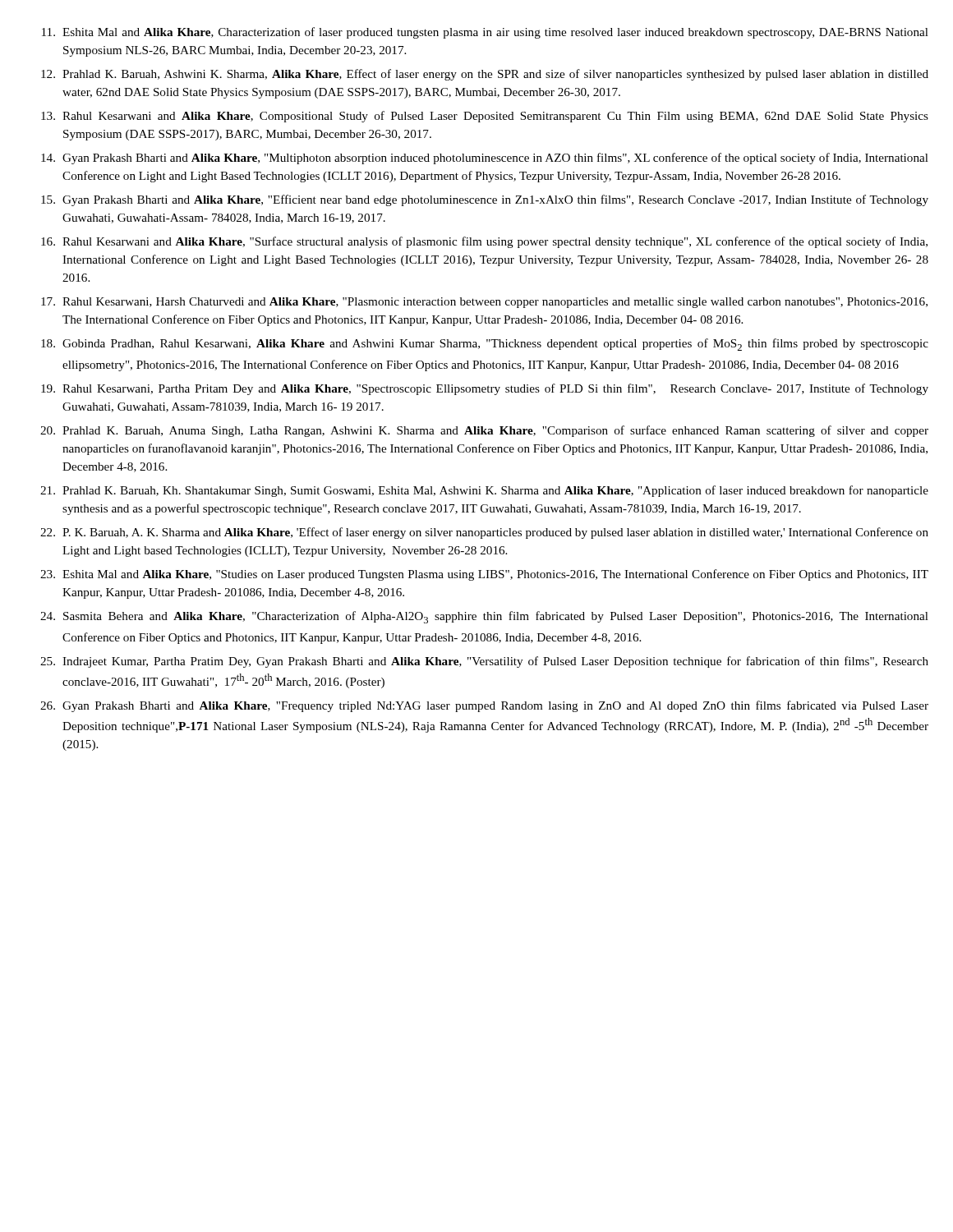Click on the list item with the text "11. Eshita Mal and"

(476, 41)
